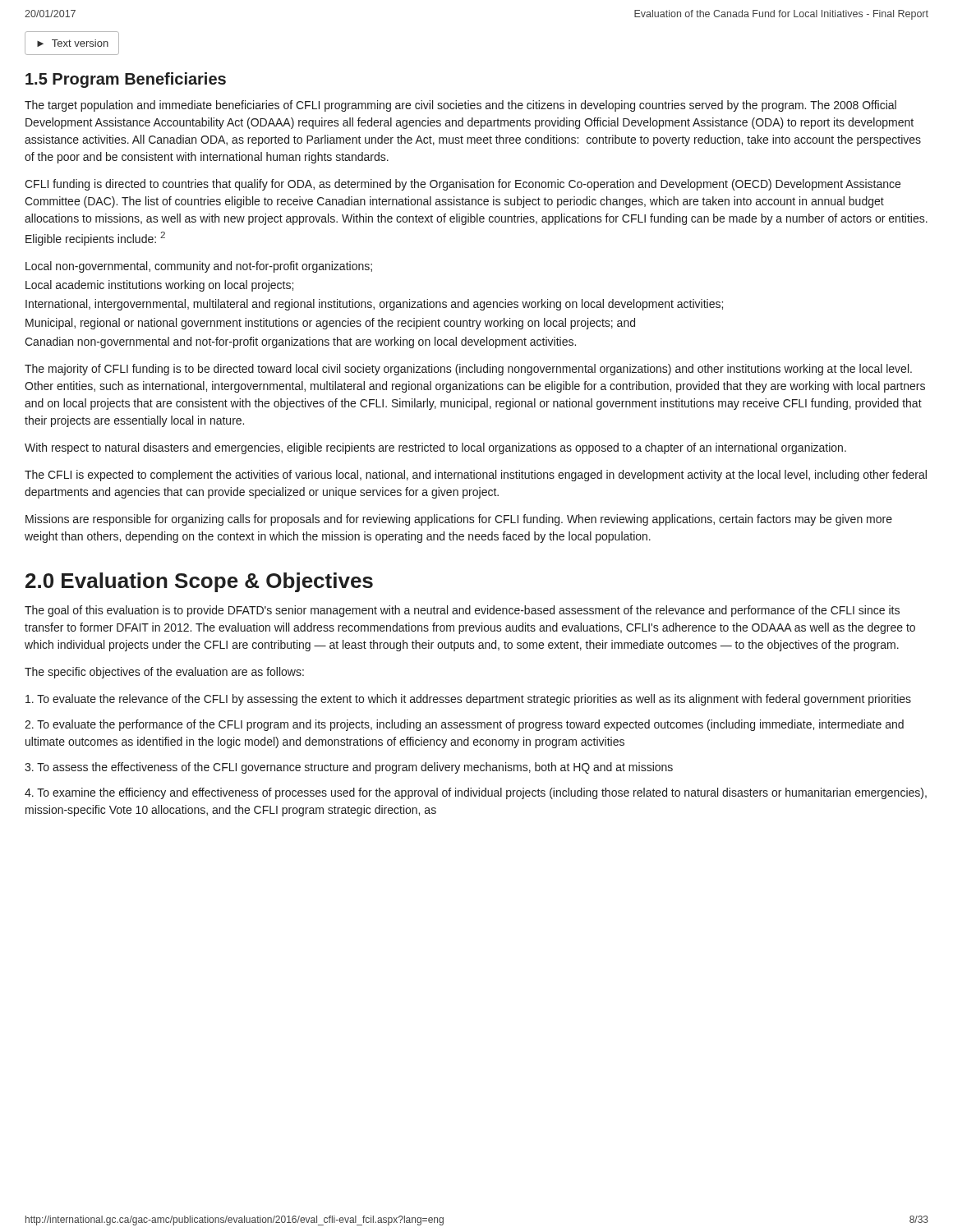Find the block on this page that starts "Local non-governmental, community and"
The width and height of the screenshot is (953, 1232).
[199, 266]
